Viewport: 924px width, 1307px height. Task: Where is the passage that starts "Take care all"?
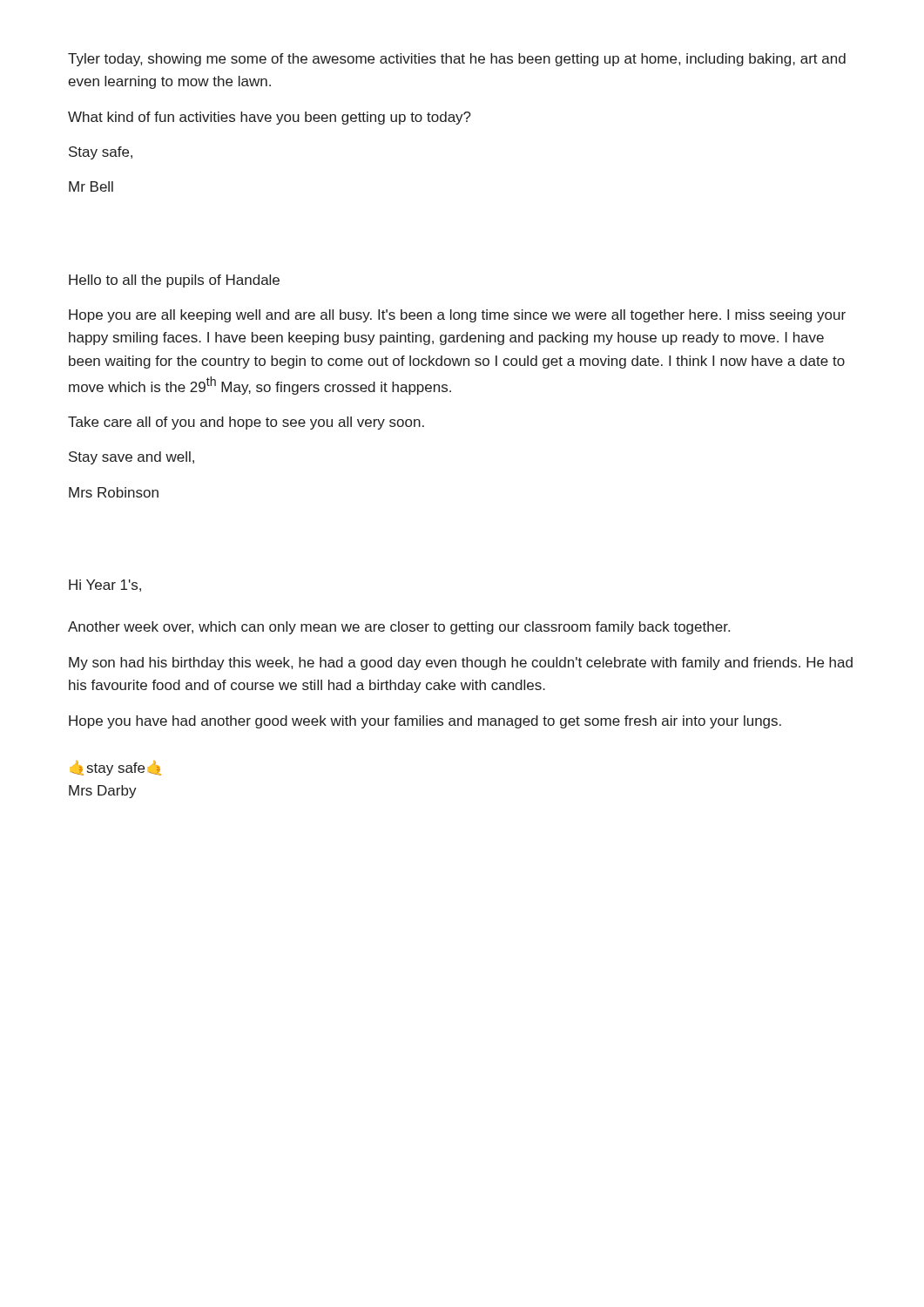(x=247, y=422)
